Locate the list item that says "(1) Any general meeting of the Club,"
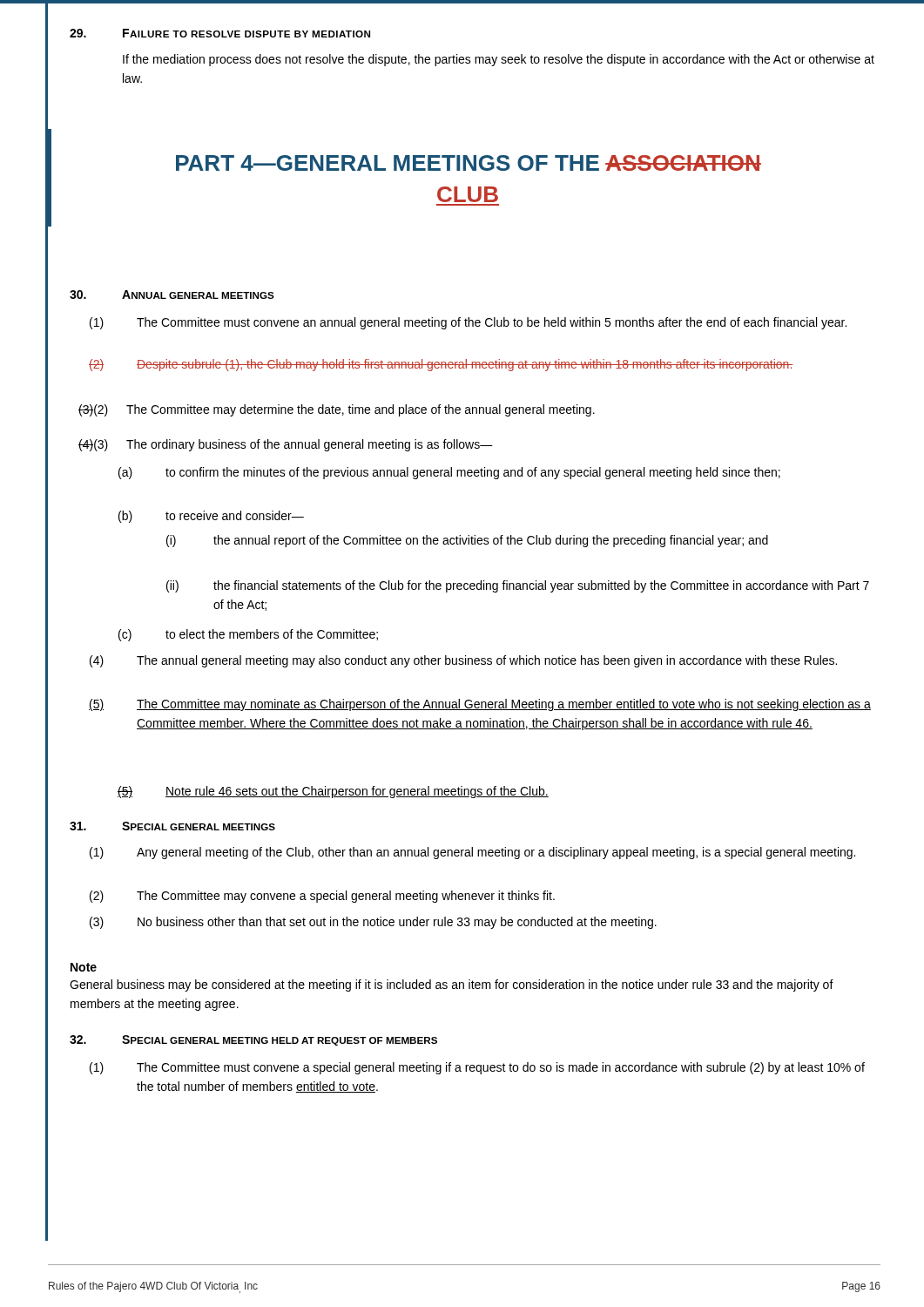Viewport: 924px width, 1307px height. 475,853
